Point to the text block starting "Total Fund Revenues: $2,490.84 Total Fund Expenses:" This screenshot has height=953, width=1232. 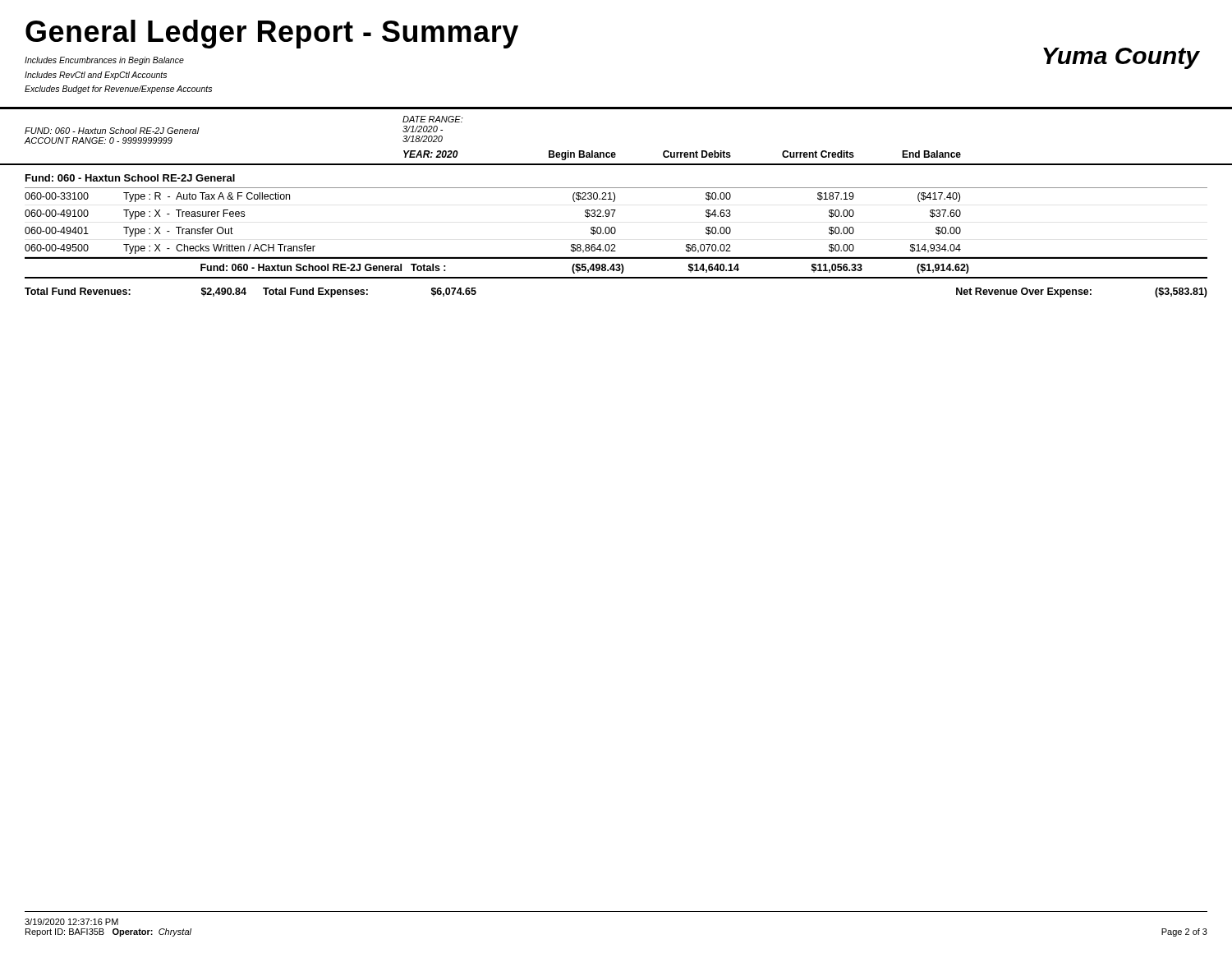[x=83, y=292]
